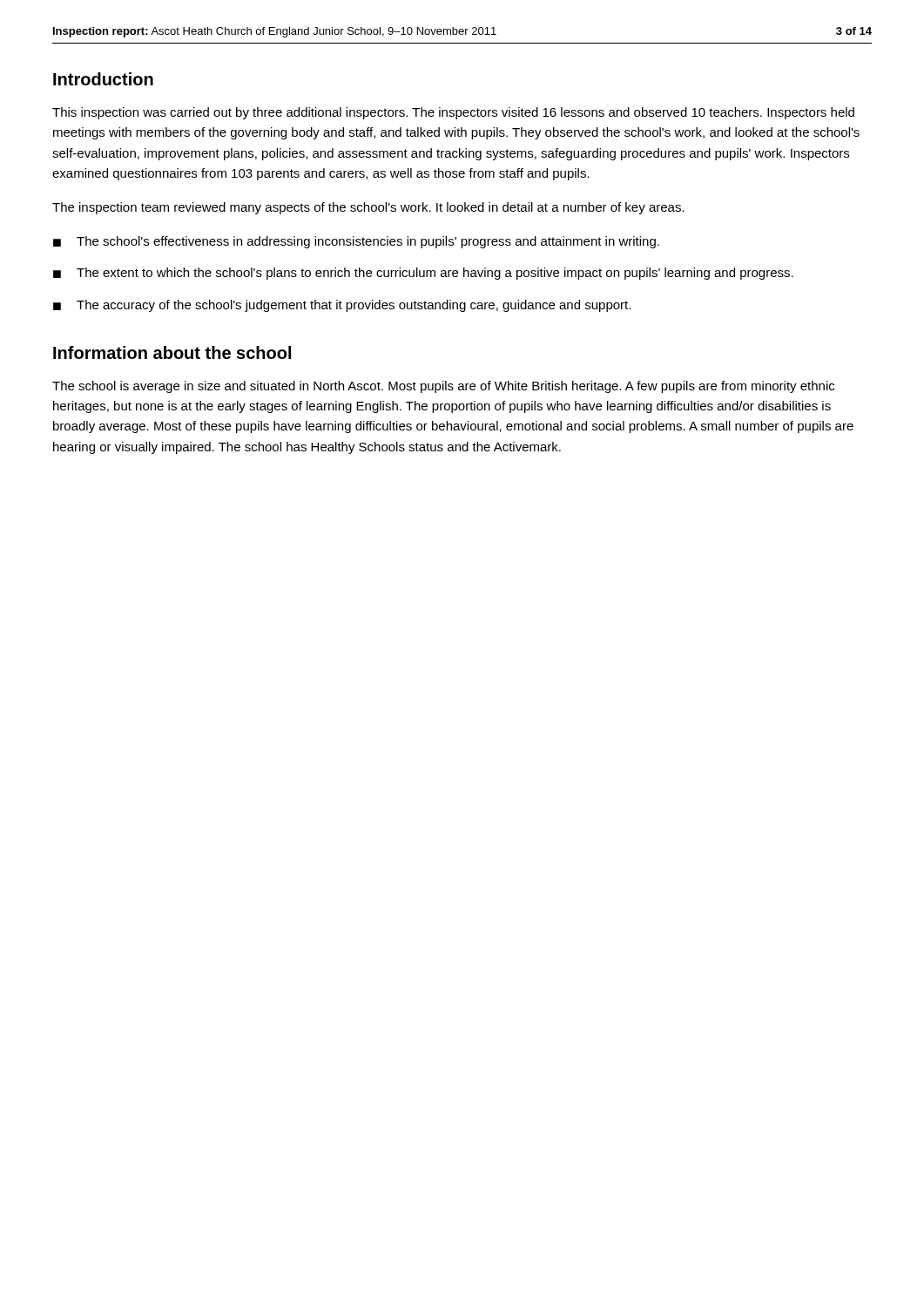Click on the passage starting "■ The extent to which the school's"
The height and width of the screenshot is (1307, 924).
(462, 274)
